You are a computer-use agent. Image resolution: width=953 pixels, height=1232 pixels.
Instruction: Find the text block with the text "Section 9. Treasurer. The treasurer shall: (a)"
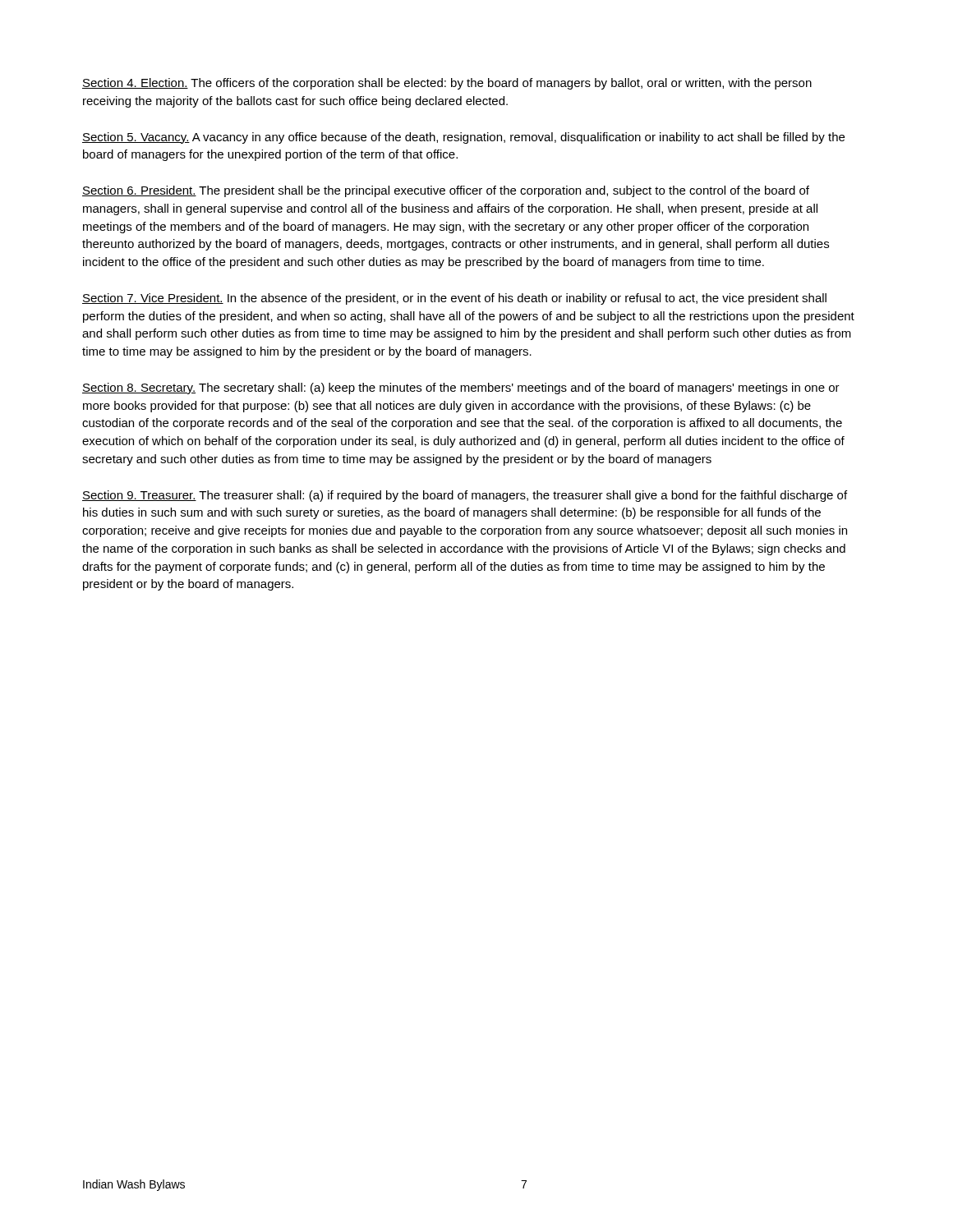(x=465, y=539)
